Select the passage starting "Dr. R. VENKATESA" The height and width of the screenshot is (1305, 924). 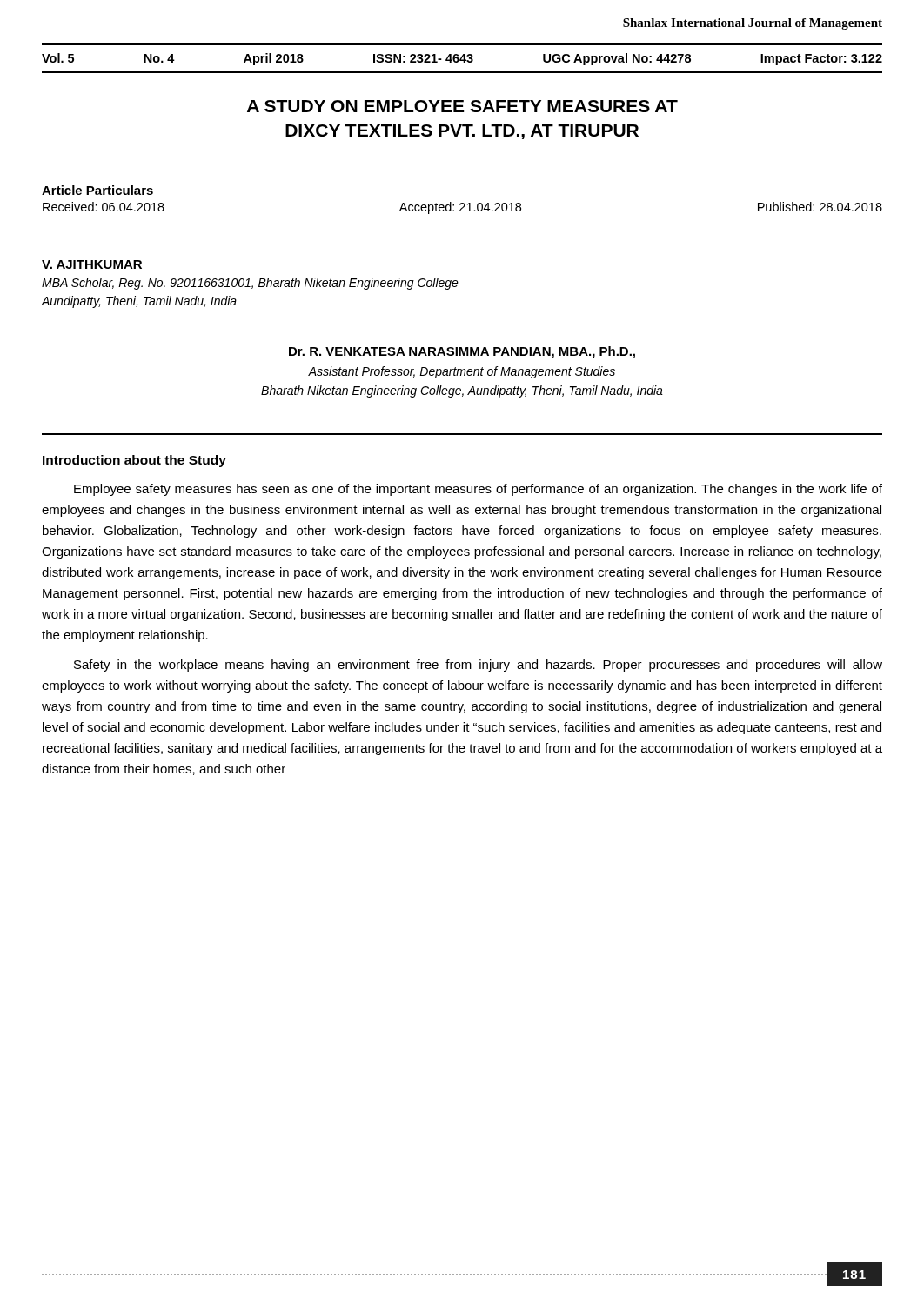point(462,372)
